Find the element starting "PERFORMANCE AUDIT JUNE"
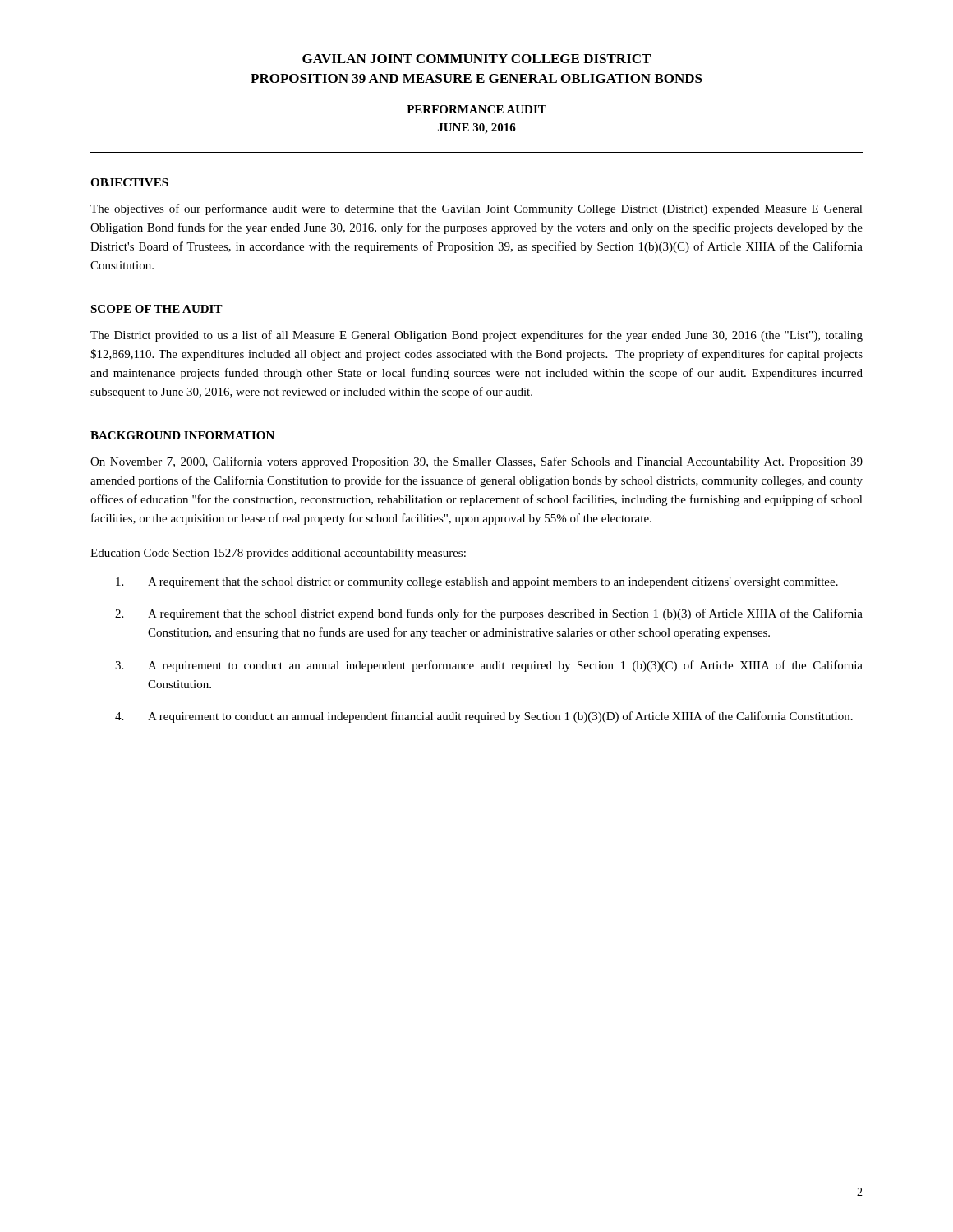 [476, 118]
